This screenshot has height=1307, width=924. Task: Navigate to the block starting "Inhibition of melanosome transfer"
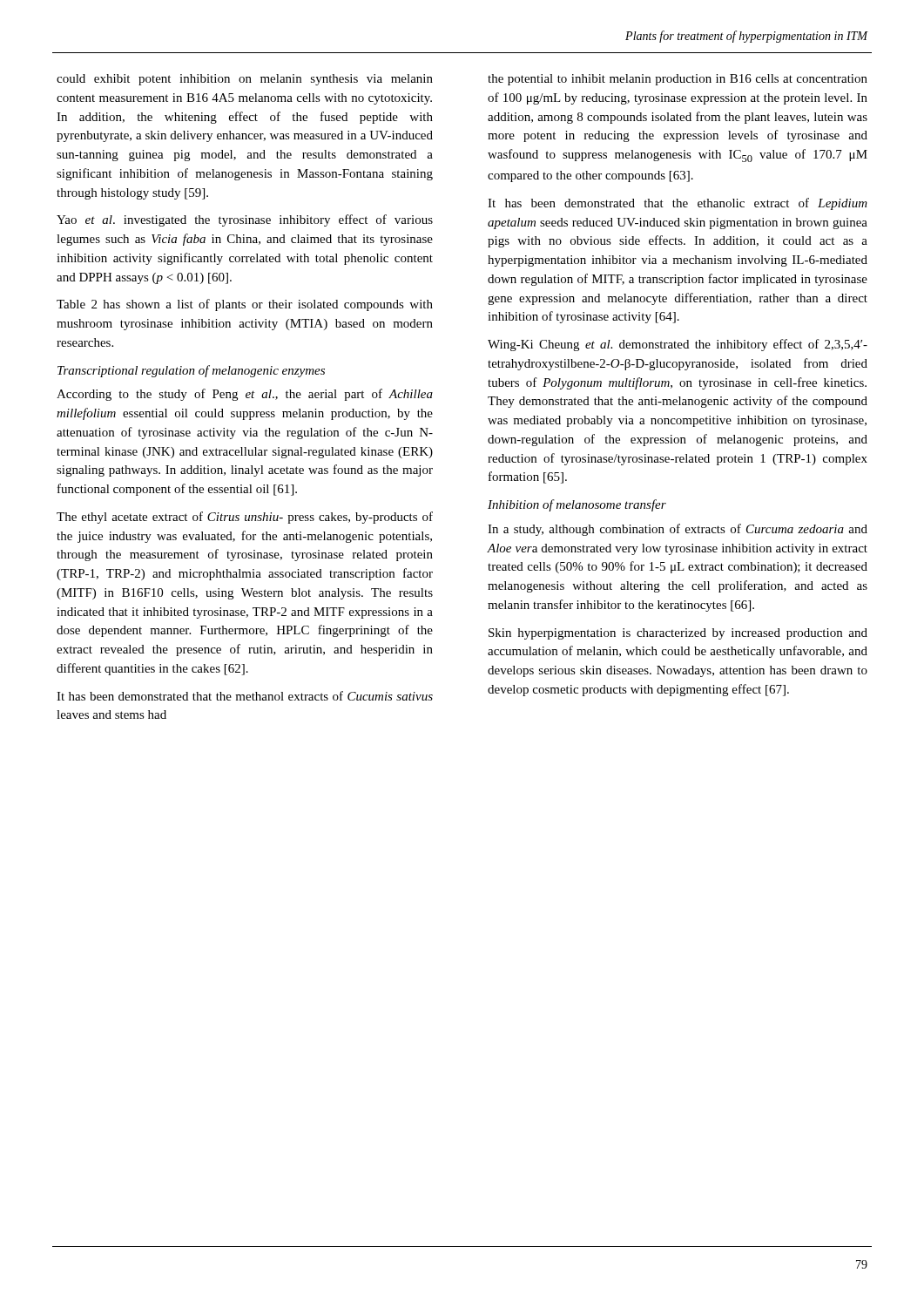click(577, 505)
